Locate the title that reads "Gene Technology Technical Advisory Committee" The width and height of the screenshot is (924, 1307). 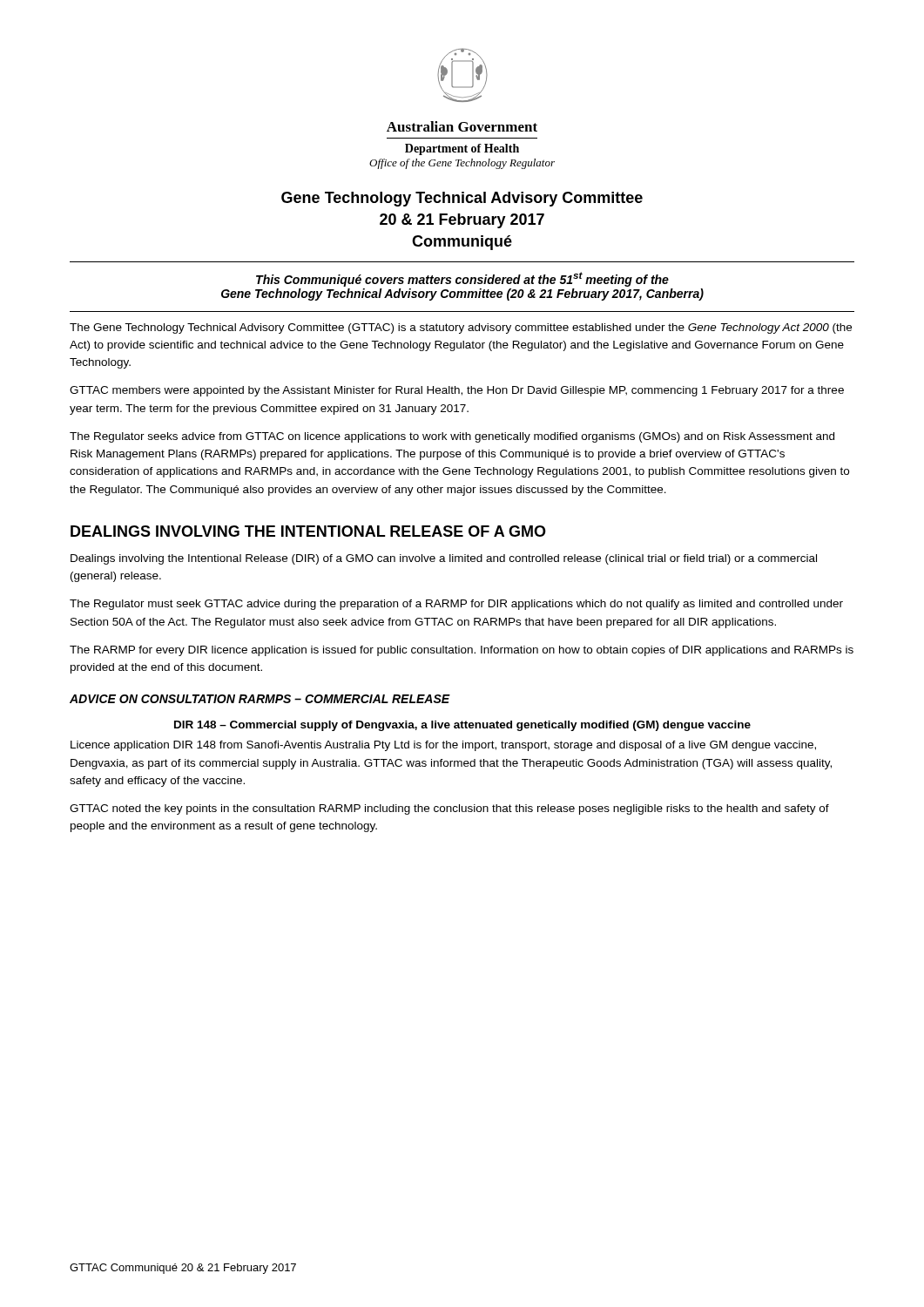click(462, 198)
